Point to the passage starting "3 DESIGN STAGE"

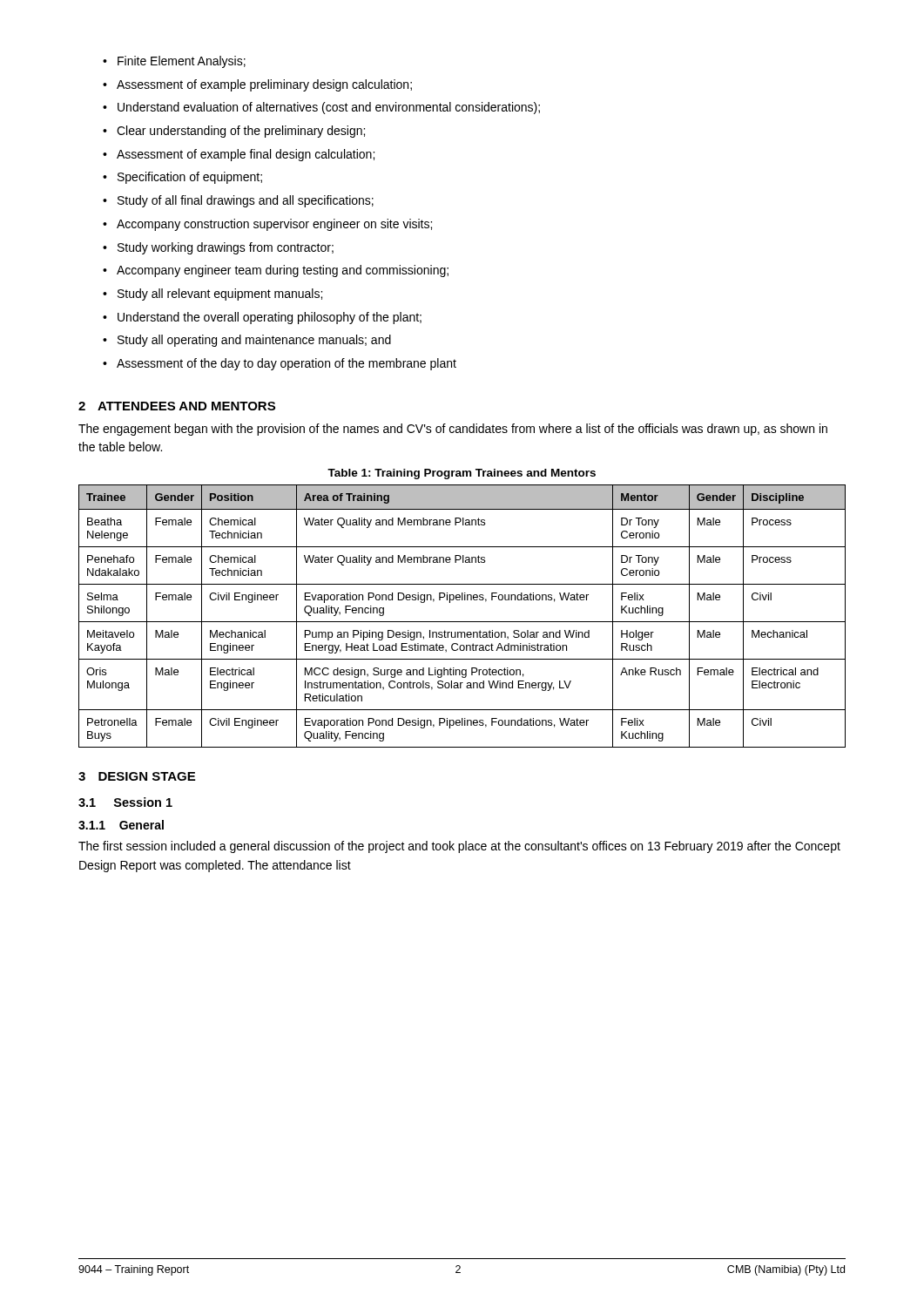click(137, 776)
